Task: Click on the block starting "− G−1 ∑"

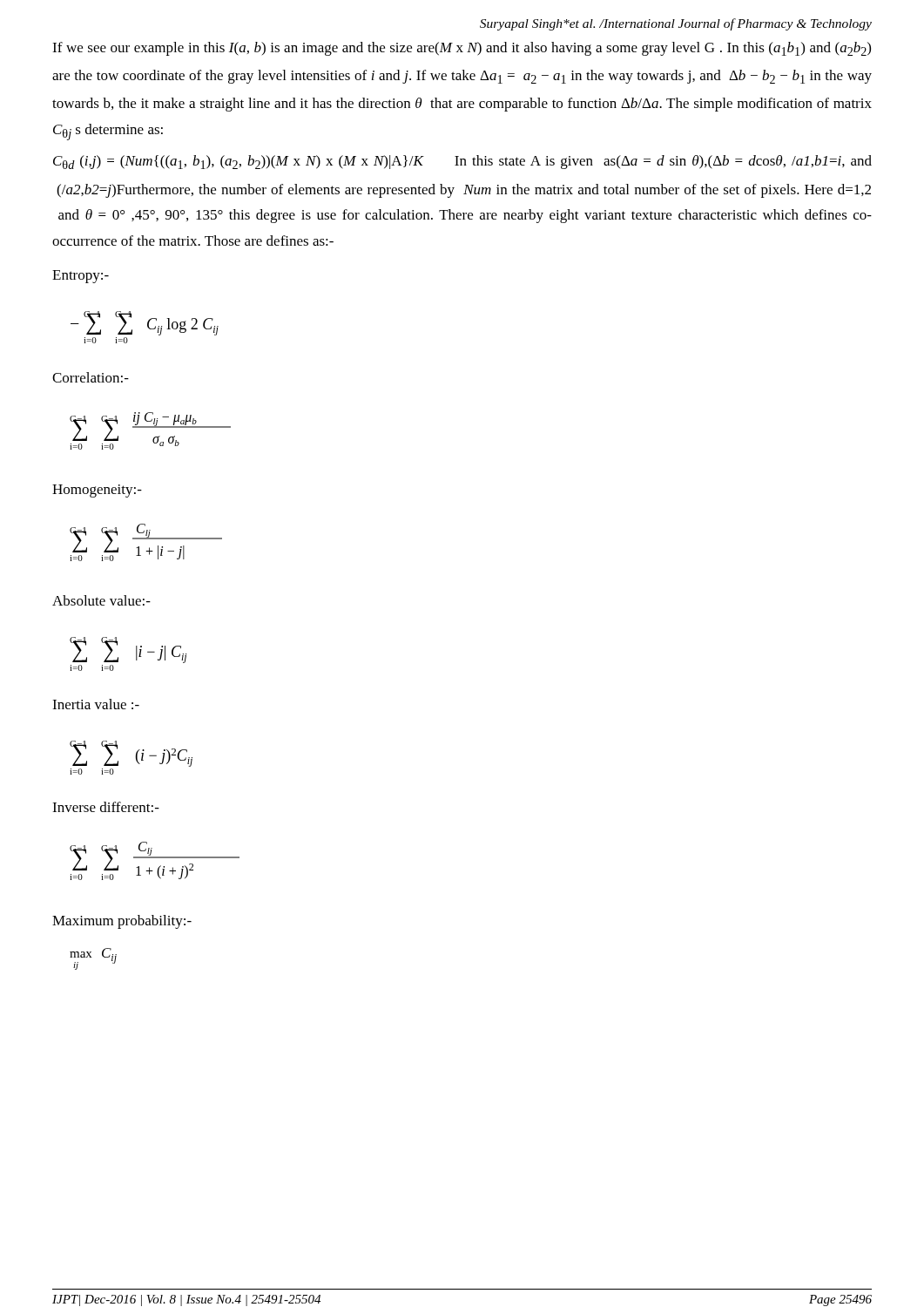Action: click(157, 323)
